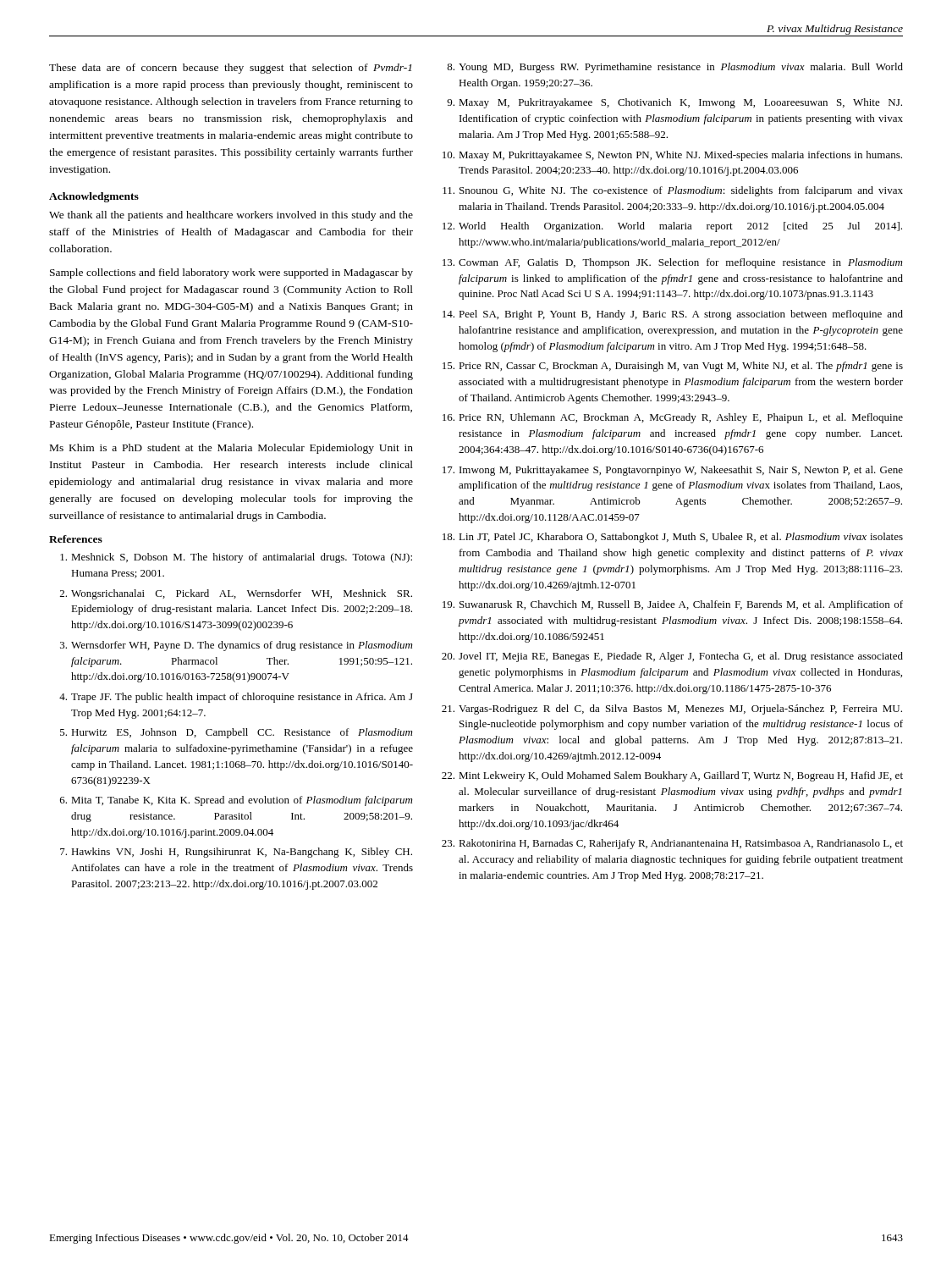
Task: Find the region starting "14. Peel SA, Bright P, Yount B,"
Action: point(670,330)
